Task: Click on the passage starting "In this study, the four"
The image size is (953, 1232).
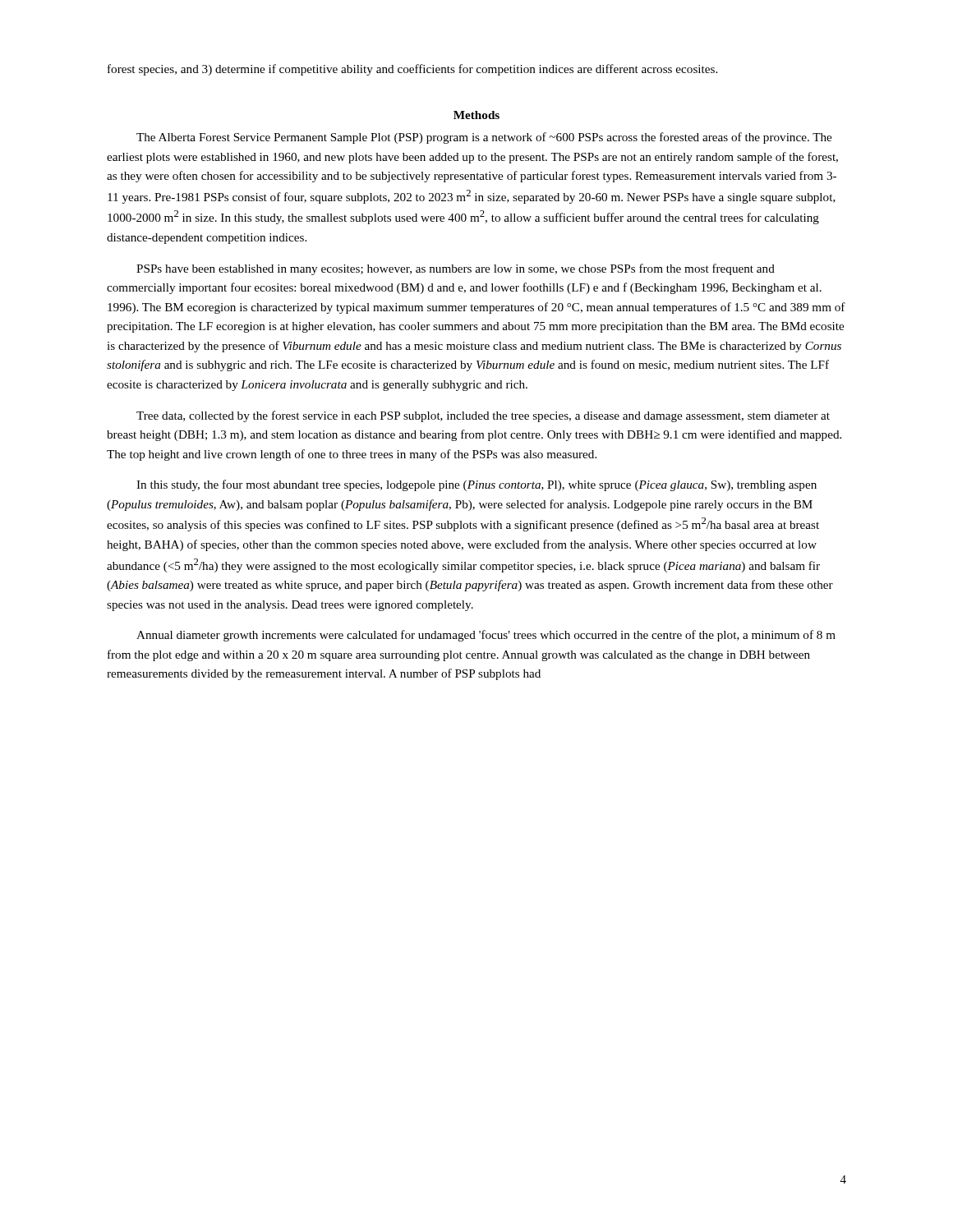Action: [x=470, y=544]
